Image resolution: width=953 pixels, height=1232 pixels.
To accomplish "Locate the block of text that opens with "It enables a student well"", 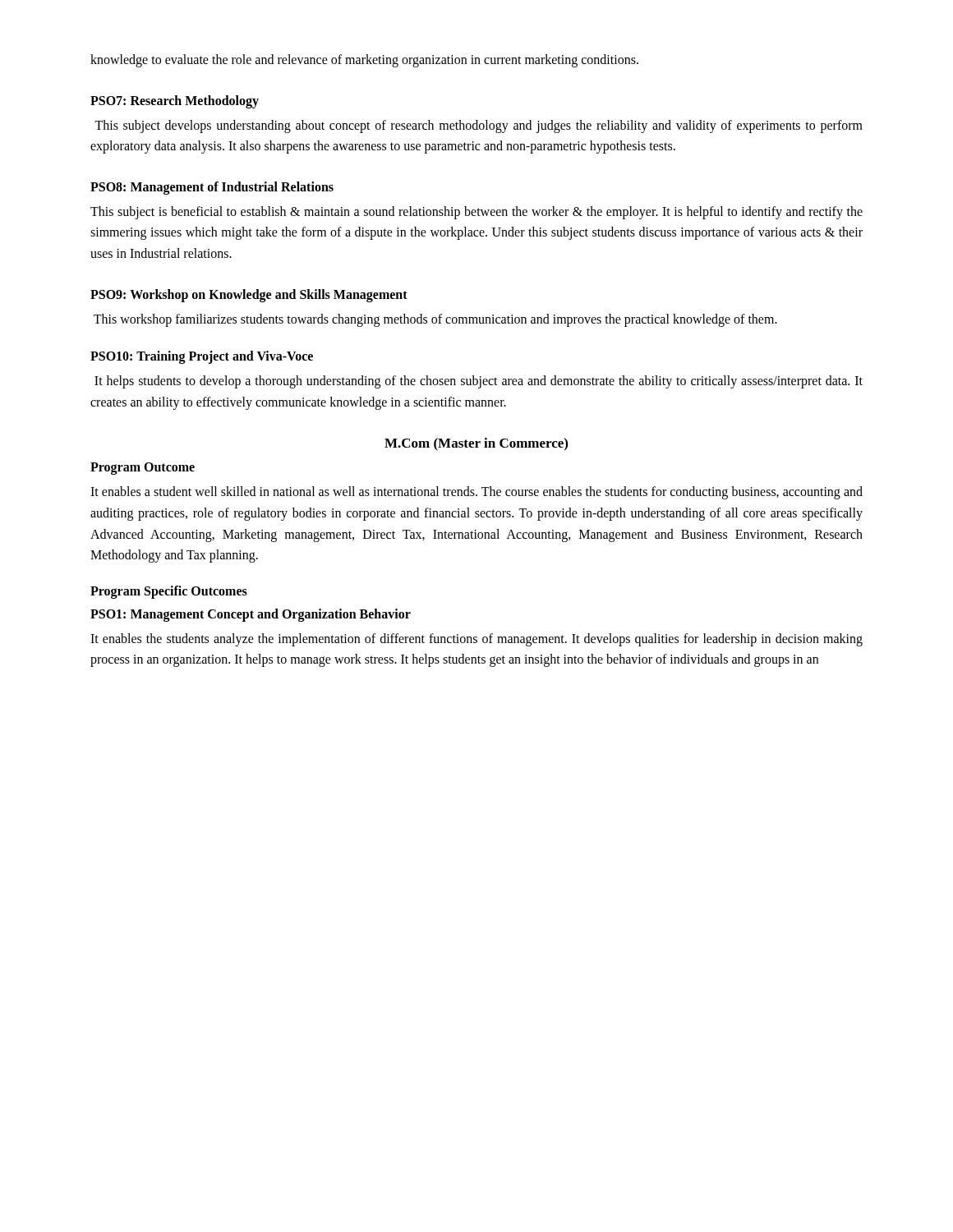I will [x=476, y=523].
